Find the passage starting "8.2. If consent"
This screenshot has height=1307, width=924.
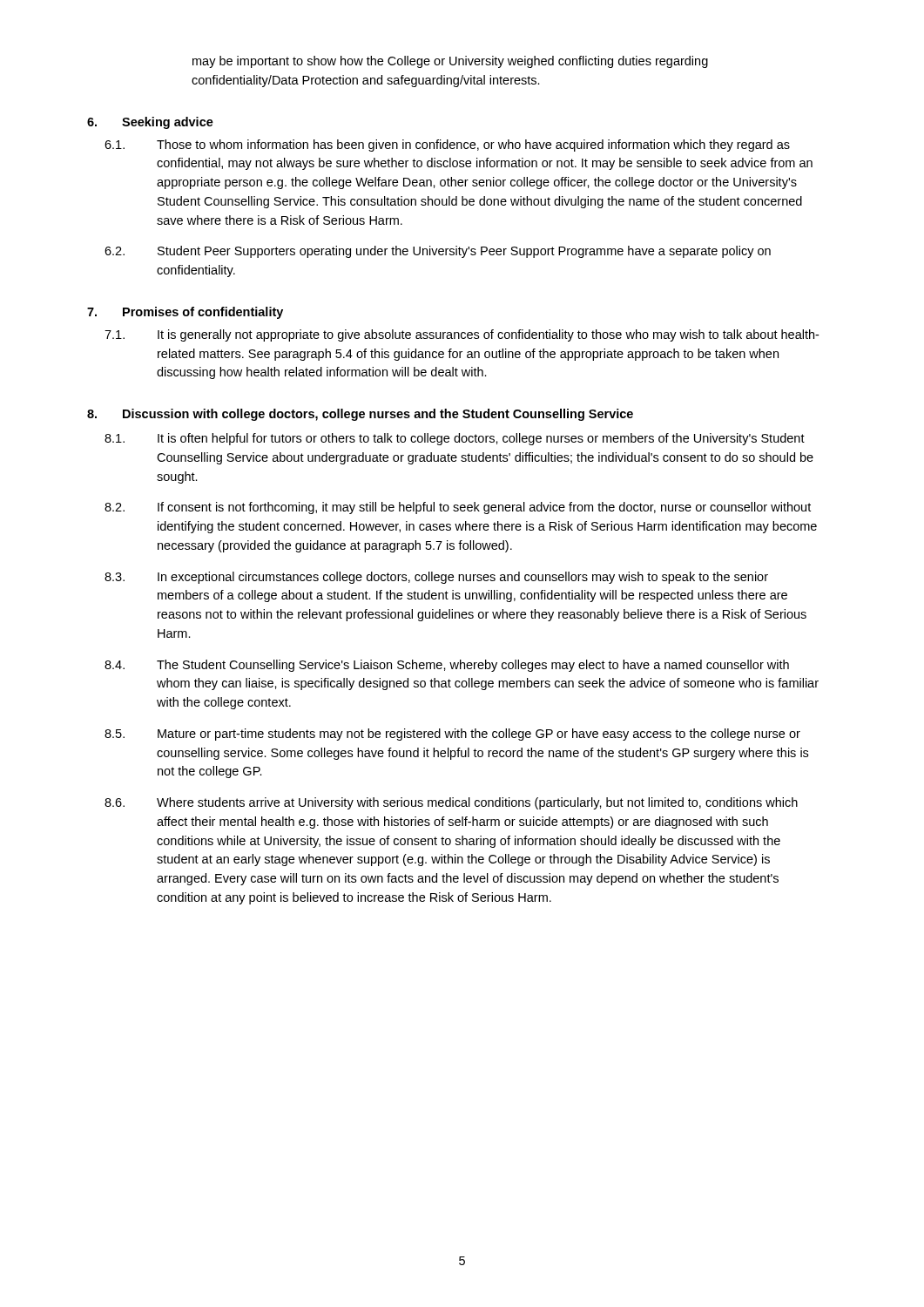[x=462, y=527]
